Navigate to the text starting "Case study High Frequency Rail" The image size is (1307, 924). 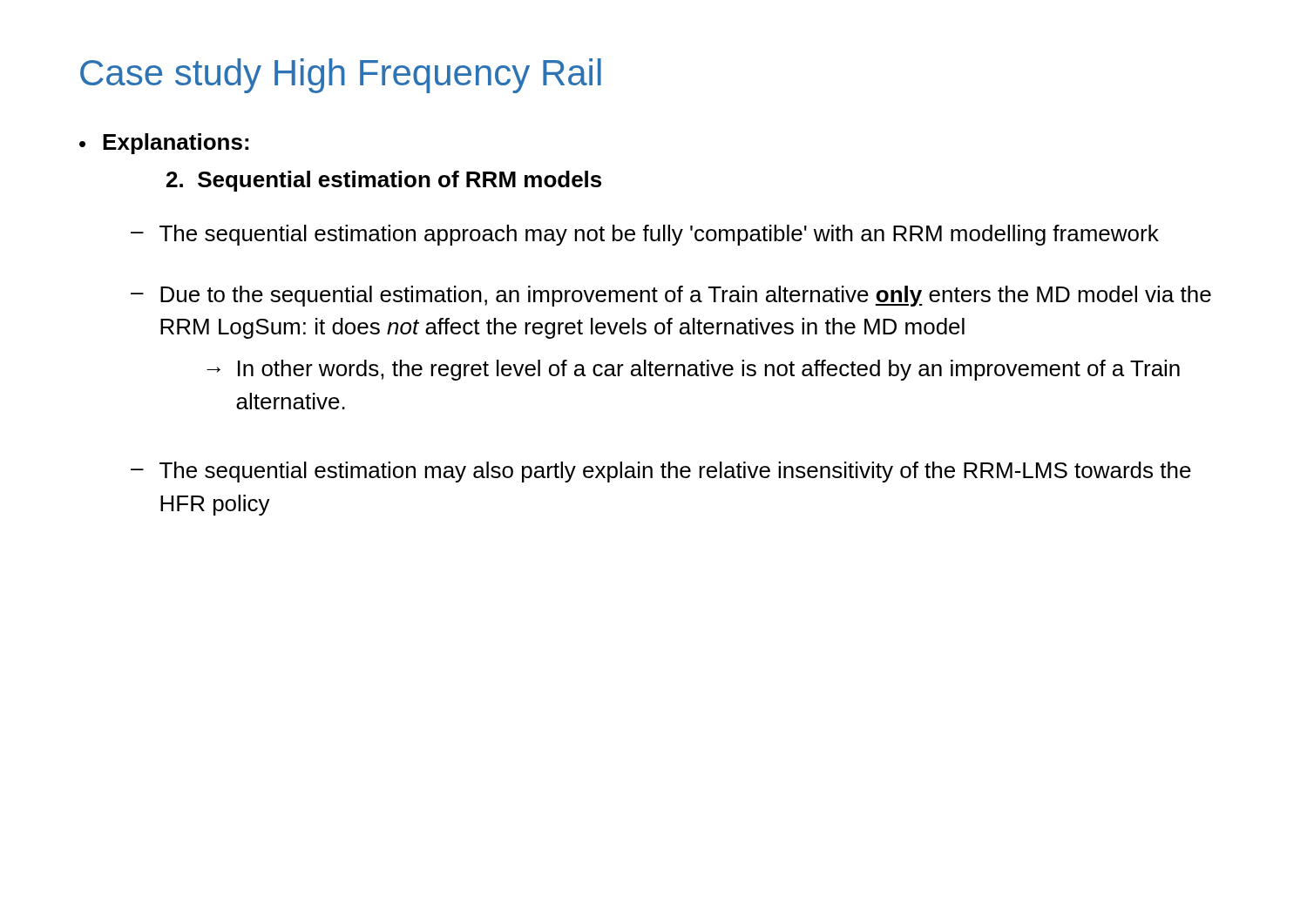(x=341, y=76)
